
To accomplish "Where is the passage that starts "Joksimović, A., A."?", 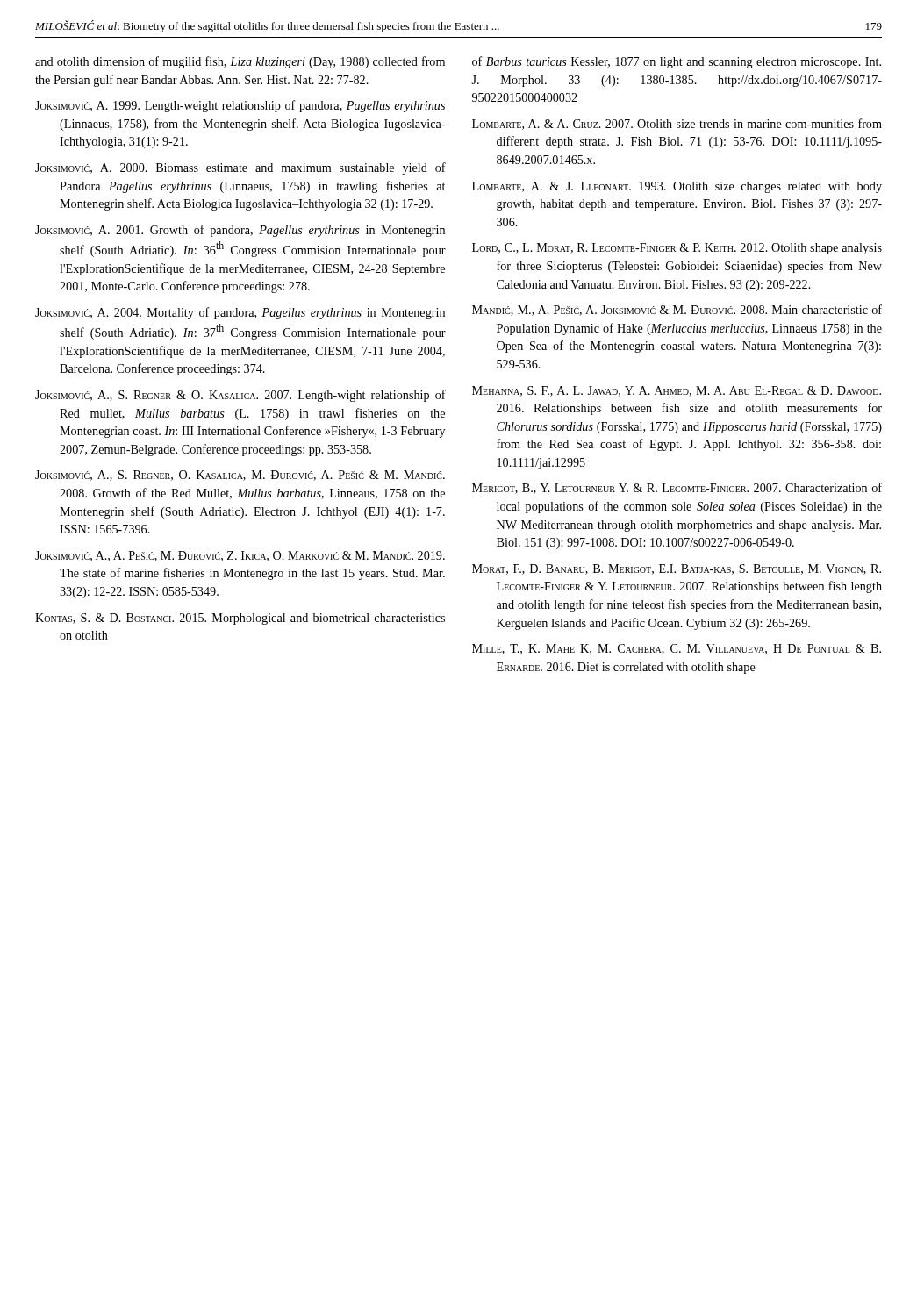I will tap(240, 573).
